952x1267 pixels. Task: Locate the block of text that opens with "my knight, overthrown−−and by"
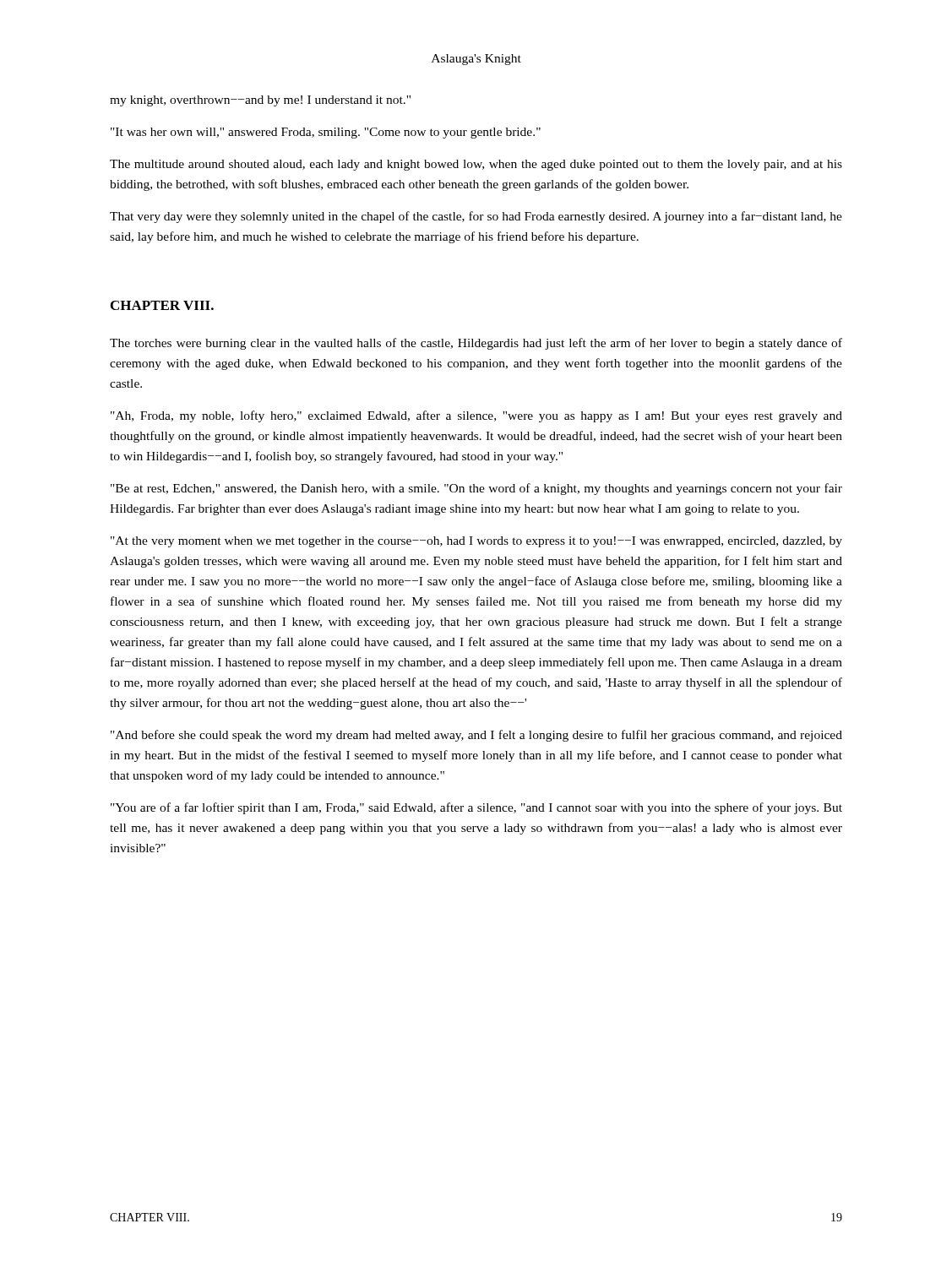(261, 99)
